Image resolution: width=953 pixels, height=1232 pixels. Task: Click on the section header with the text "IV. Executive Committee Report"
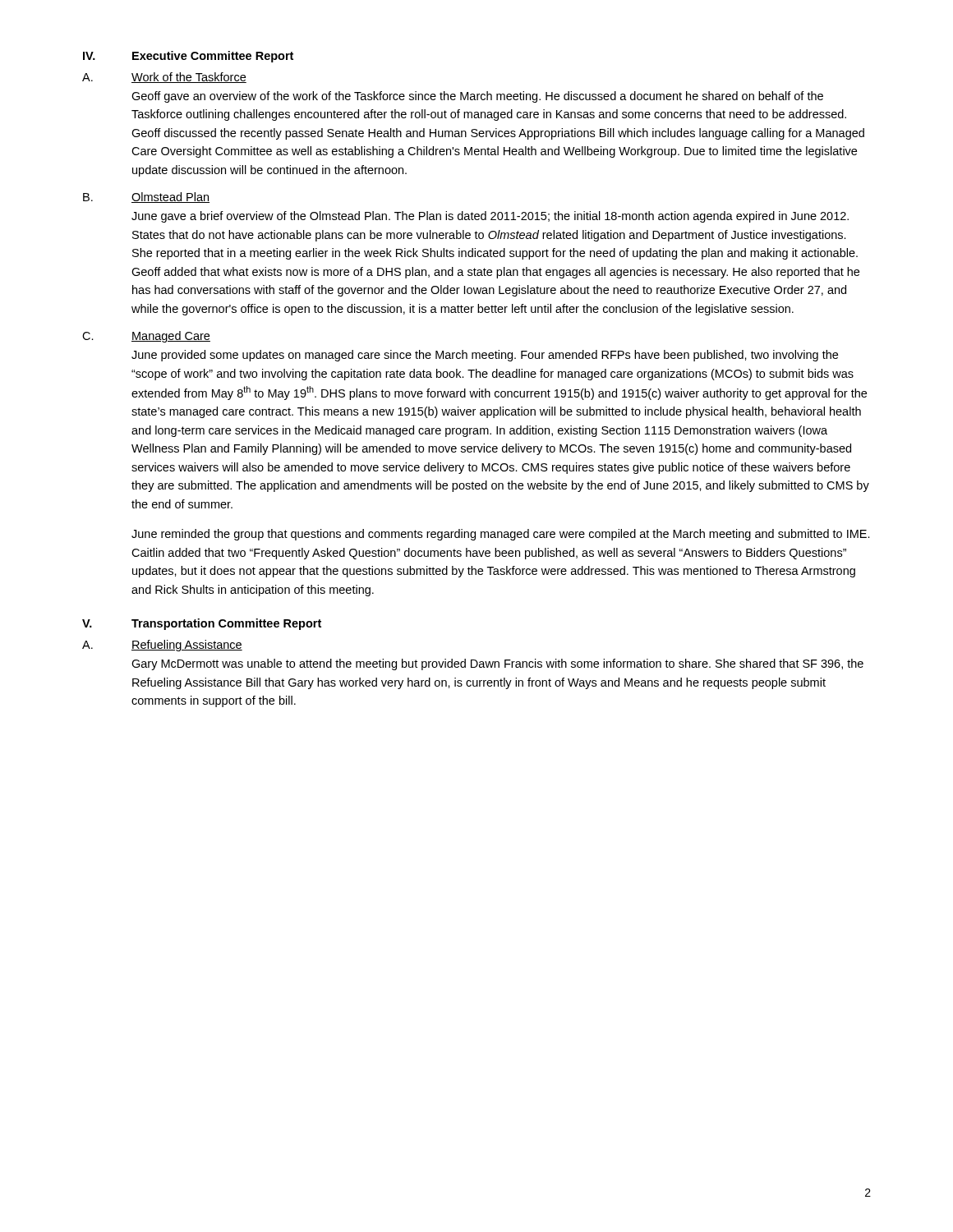[188, 56]
